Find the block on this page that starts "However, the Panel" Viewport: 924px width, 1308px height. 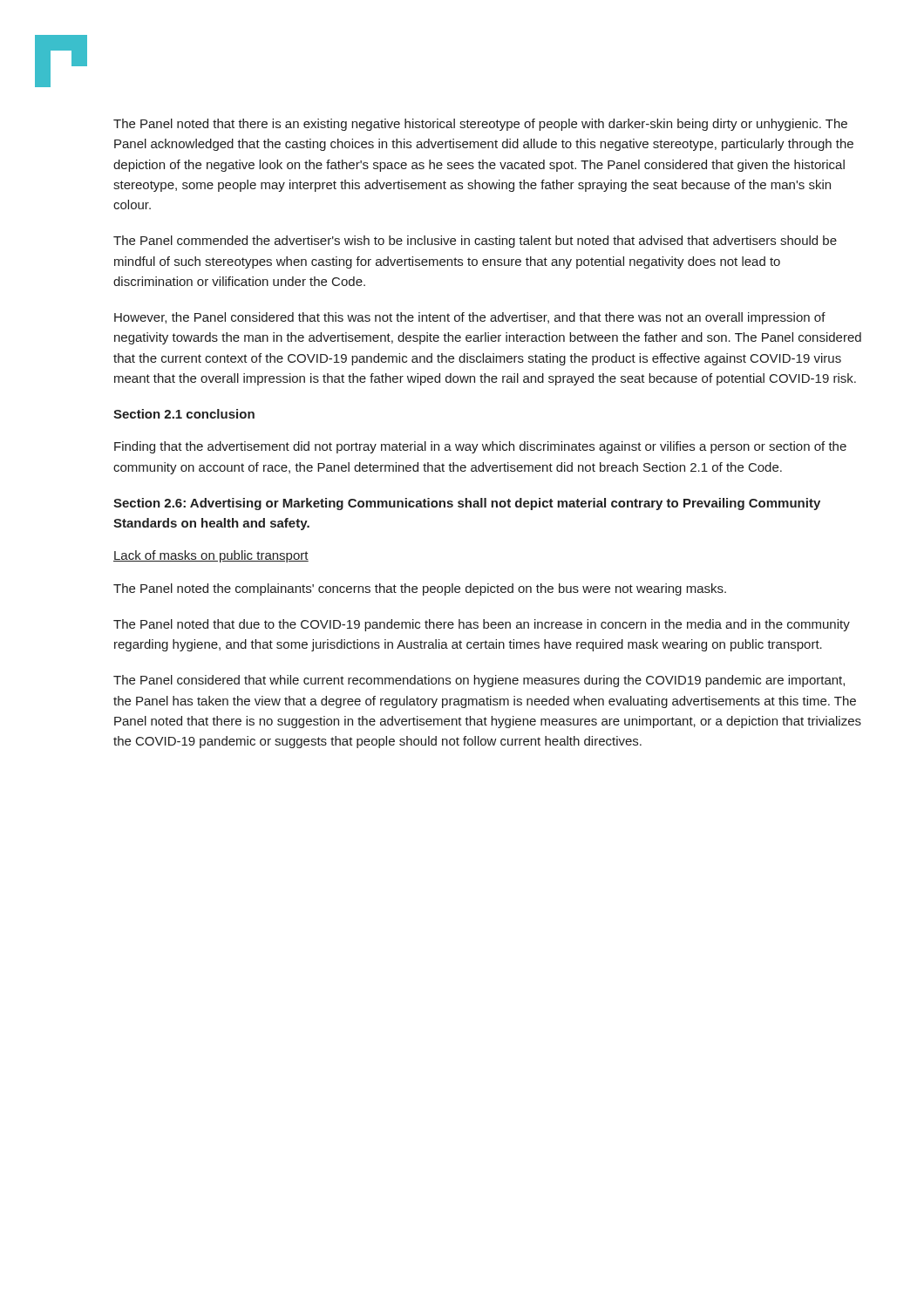click(488, 347)
